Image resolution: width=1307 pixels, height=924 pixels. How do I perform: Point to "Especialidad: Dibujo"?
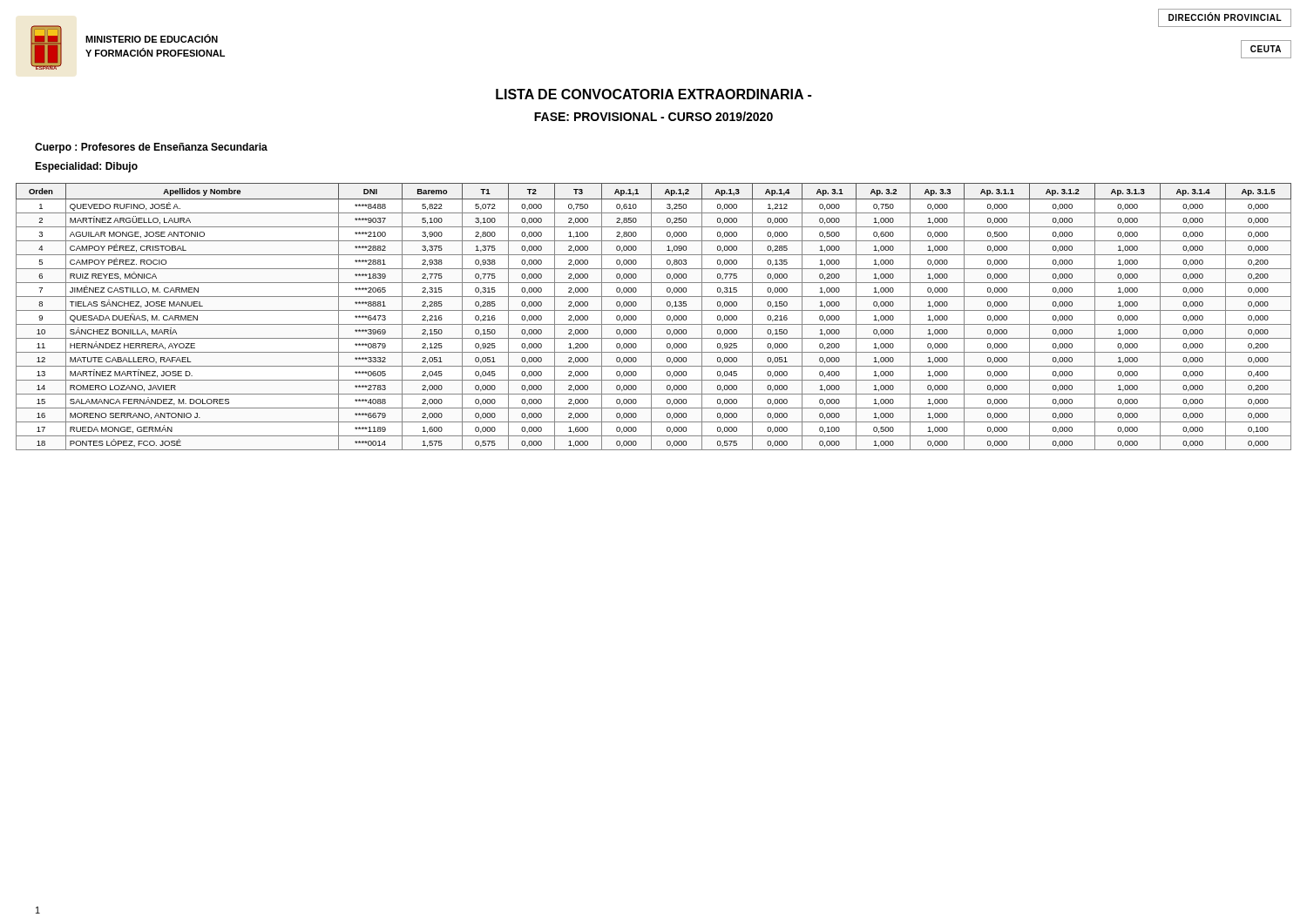point(86,166)
